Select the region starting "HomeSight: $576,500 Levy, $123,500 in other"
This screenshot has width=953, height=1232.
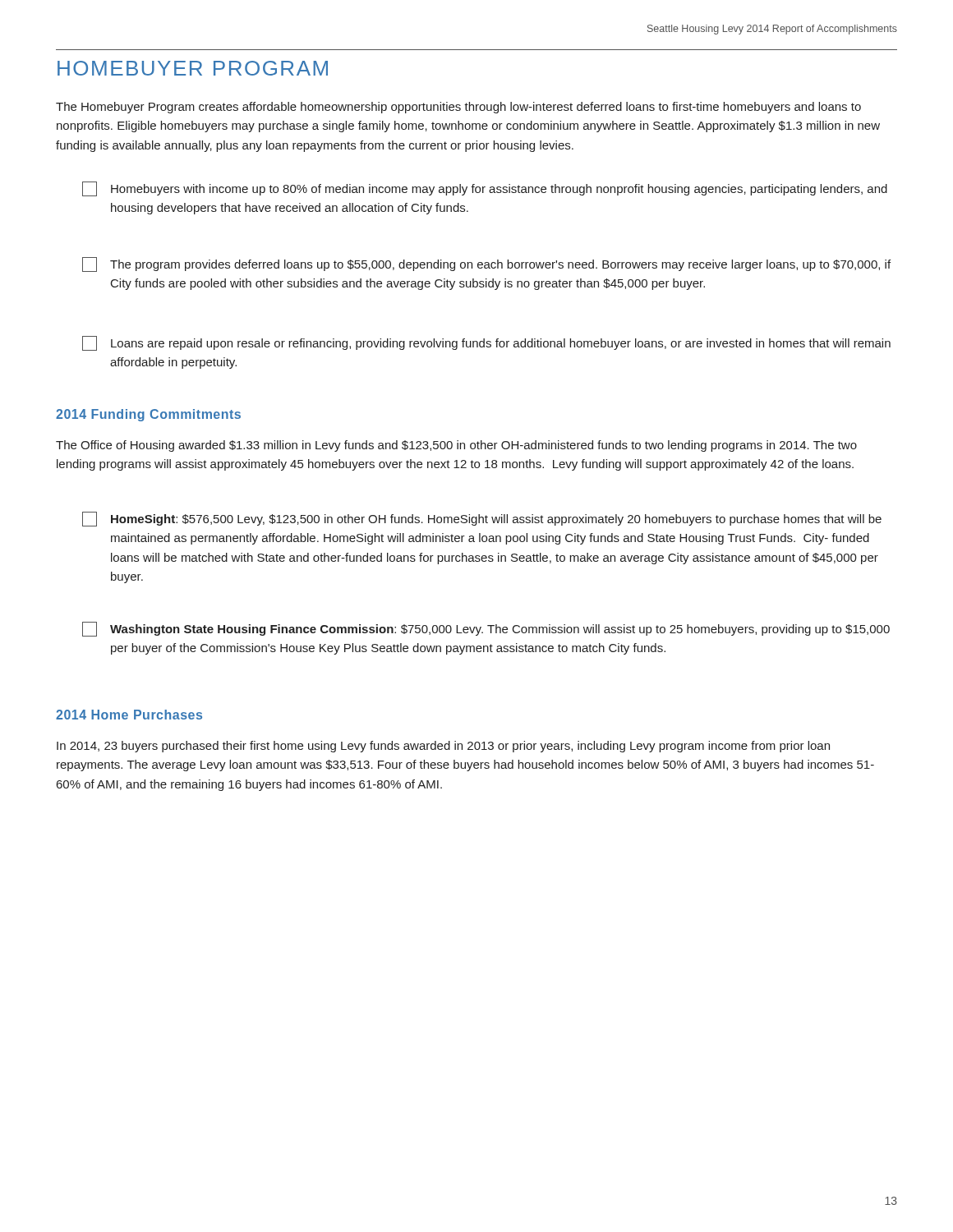click(x=490, y=547)
